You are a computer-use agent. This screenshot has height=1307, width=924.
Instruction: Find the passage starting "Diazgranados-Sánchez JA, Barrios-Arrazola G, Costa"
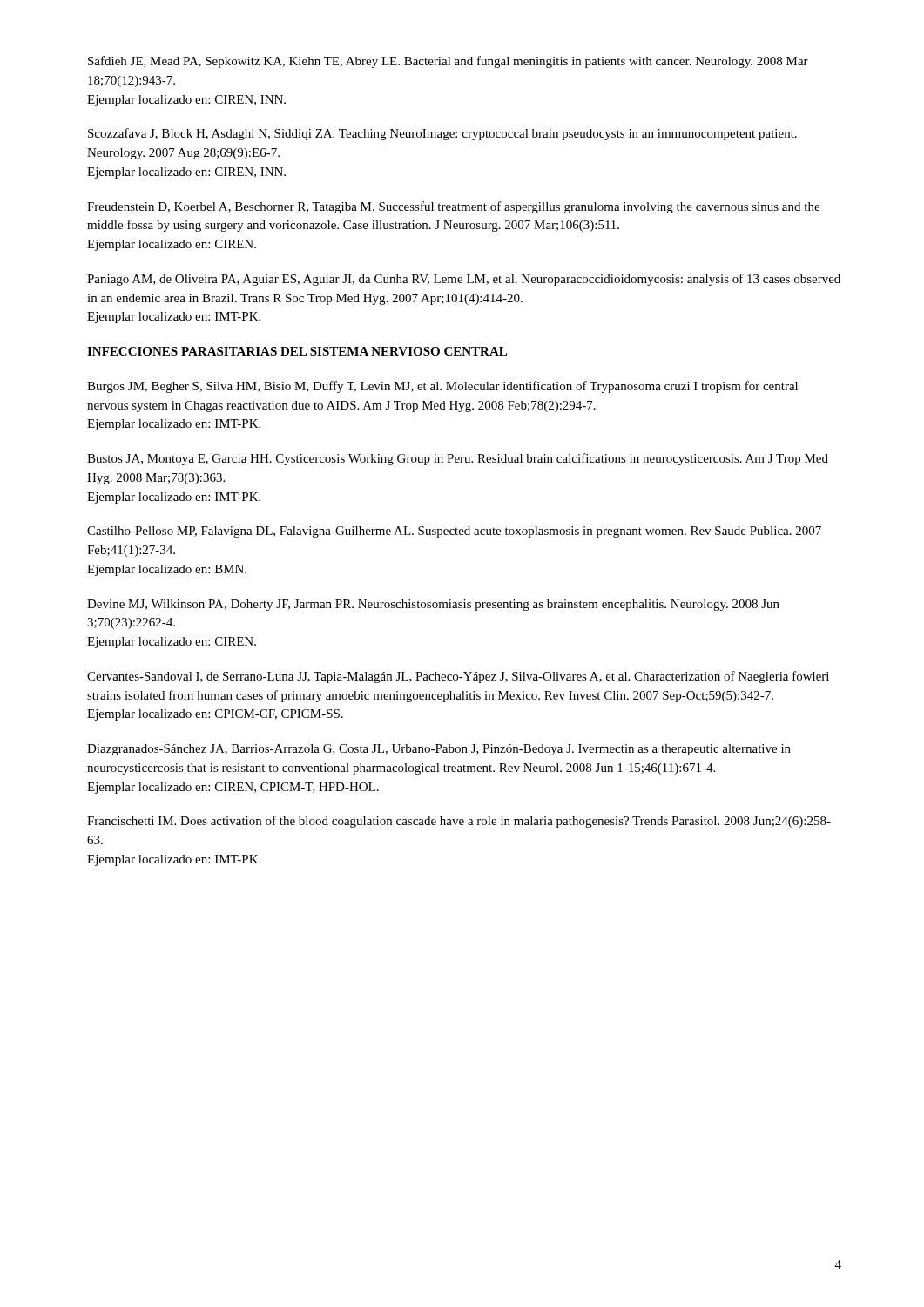439,767
